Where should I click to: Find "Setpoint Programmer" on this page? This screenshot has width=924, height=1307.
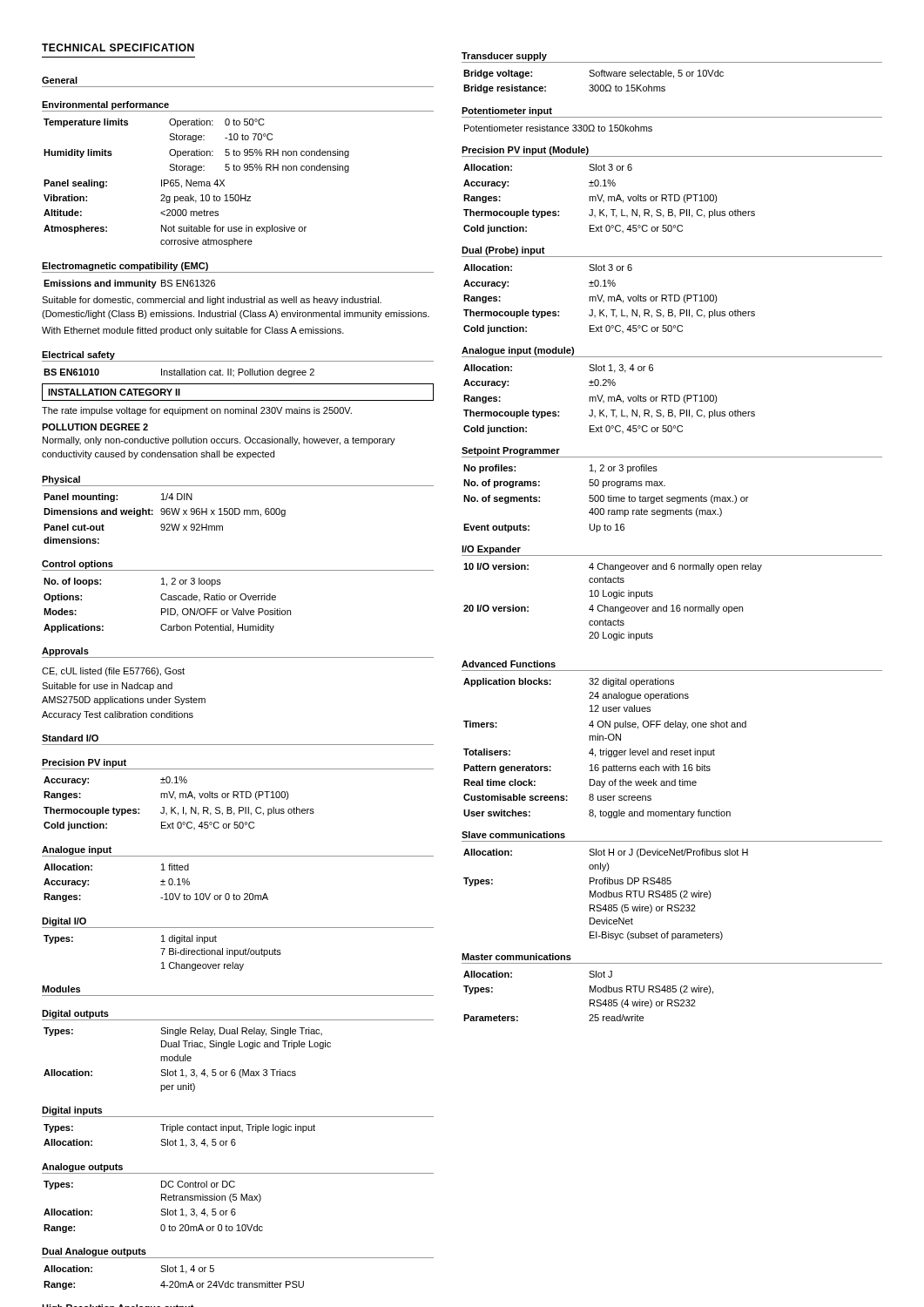[x=672, y=451]
